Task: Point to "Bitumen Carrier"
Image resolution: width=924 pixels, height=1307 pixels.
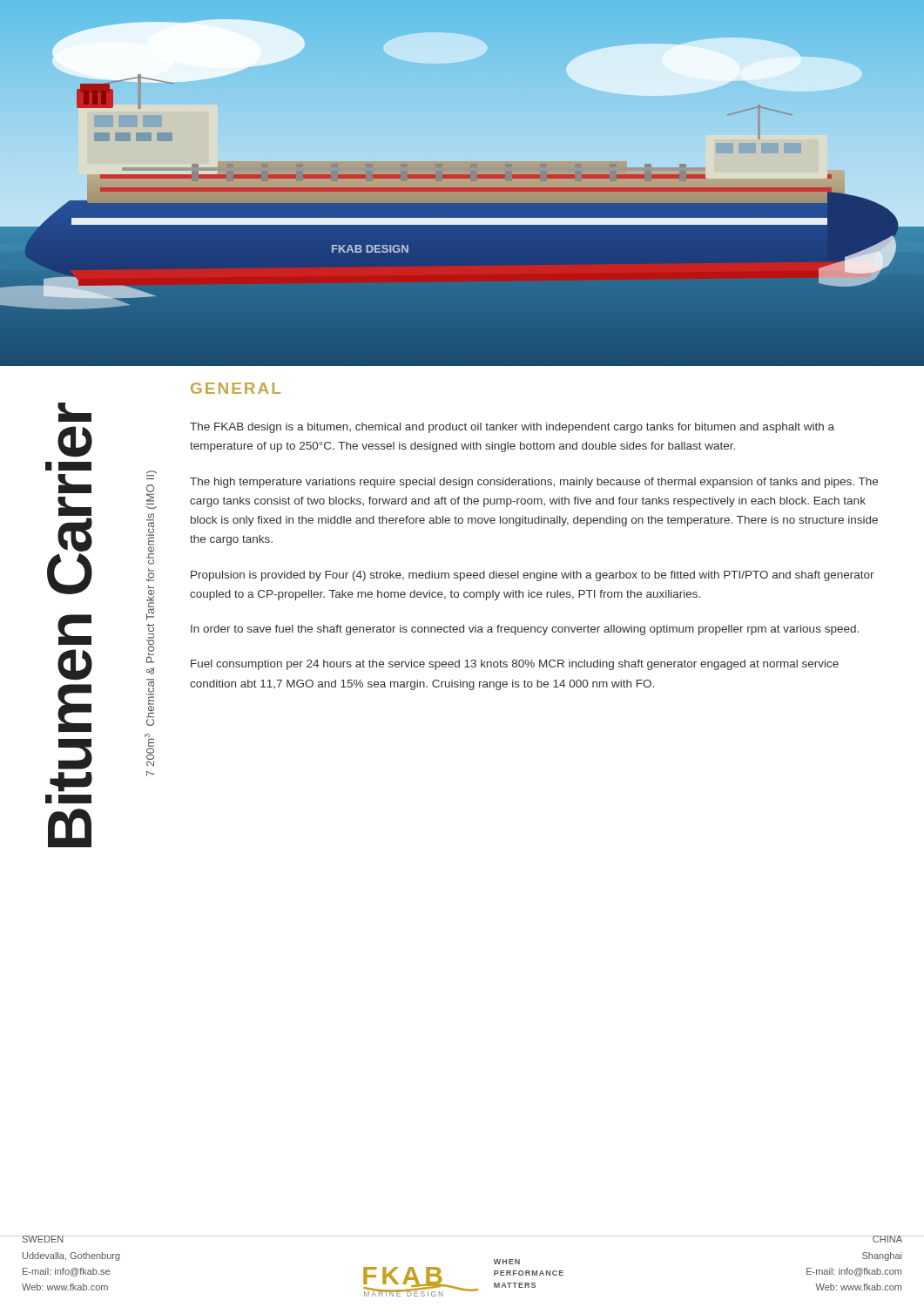Action: [70, 627]
